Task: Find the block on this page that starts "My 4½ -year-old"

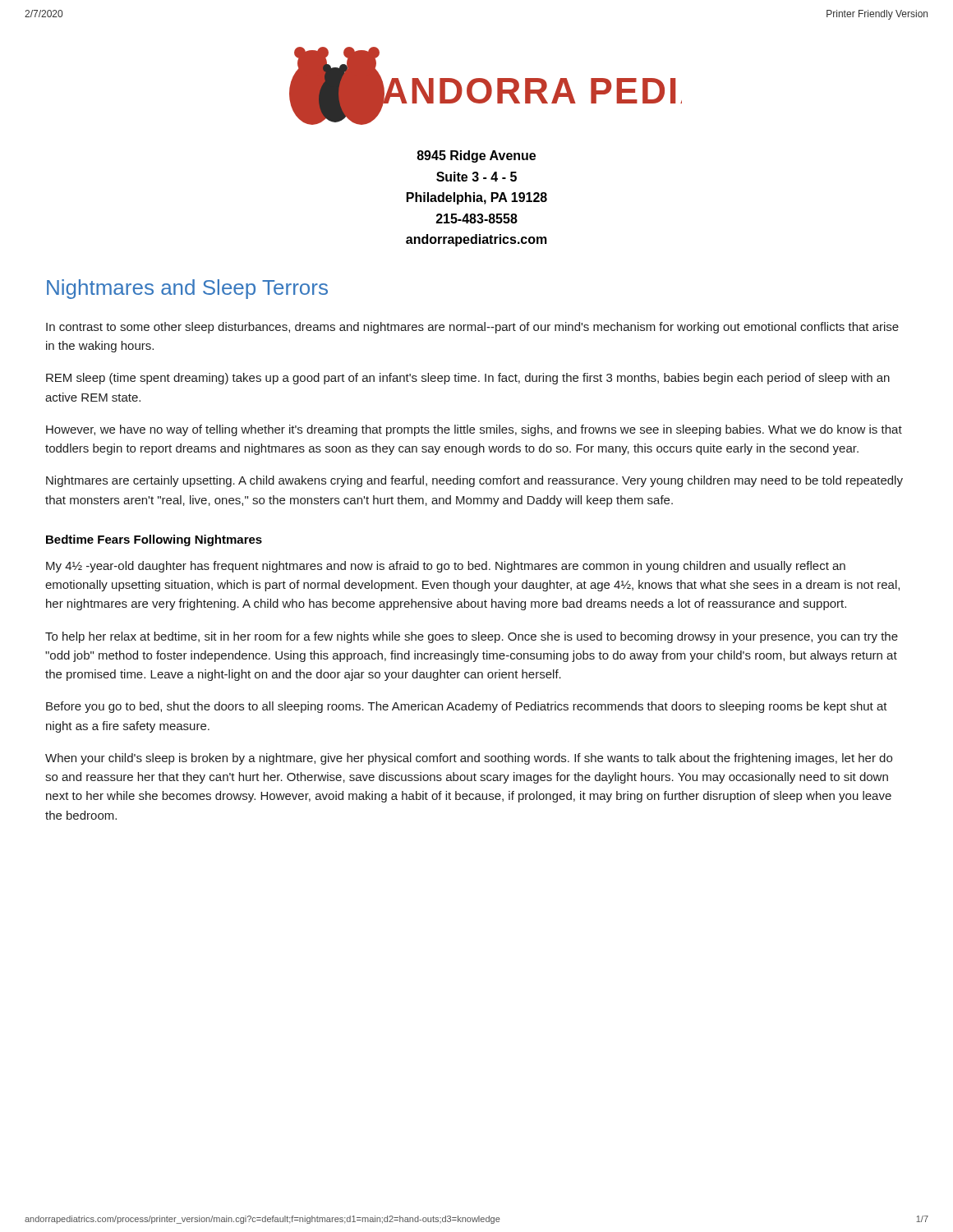Action: 473,585
